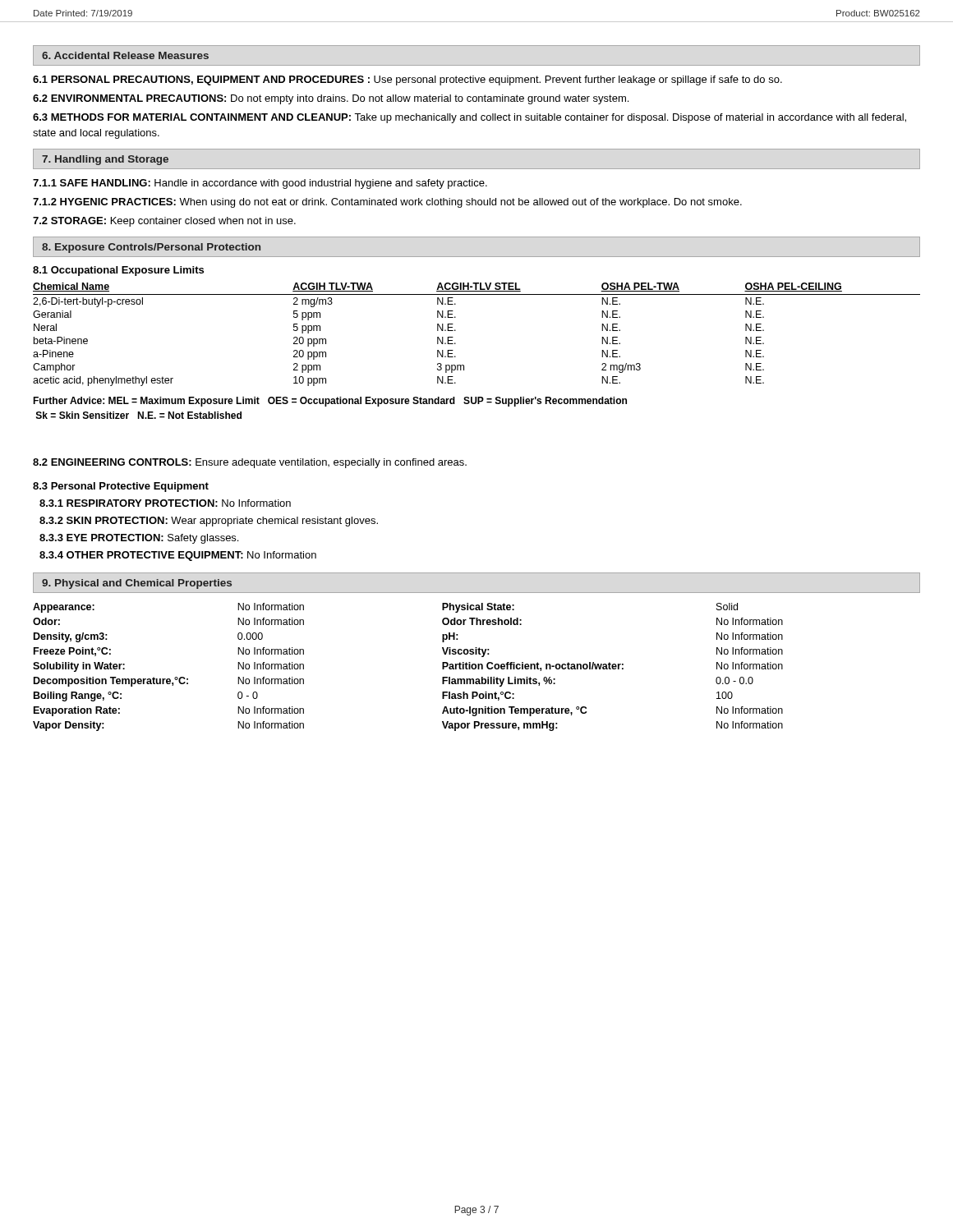Screen dimensions: 1232x953
Task: Find the text block that says "1 PERSONAL PRECAUTIONS, EQUIPMENT AND PROCEDURES : Use"
Action: click(x=408, y=79)
